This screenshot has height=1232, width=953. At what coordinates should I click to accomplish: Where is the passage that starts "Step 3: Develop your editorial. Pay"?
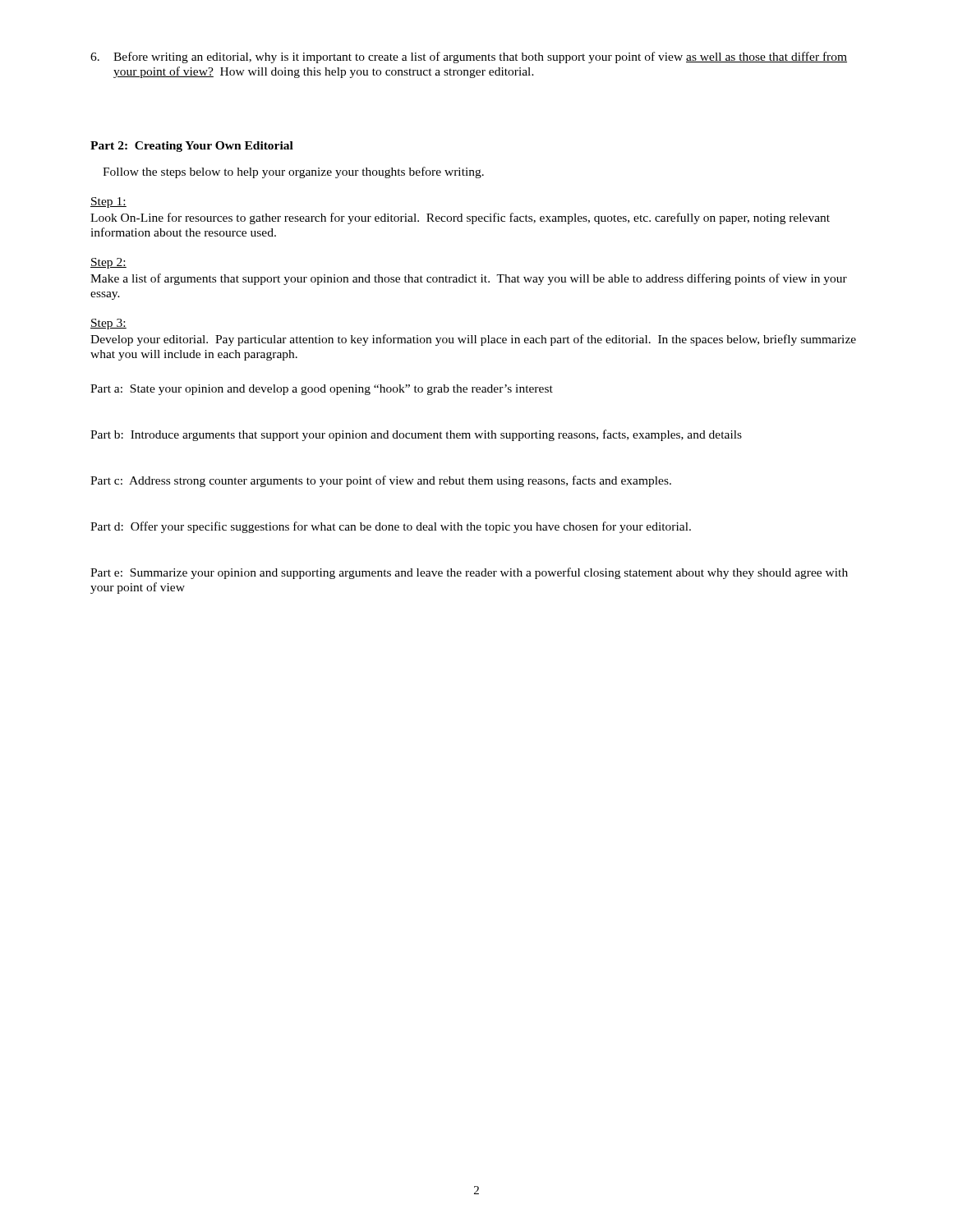(x=479, y=338)
